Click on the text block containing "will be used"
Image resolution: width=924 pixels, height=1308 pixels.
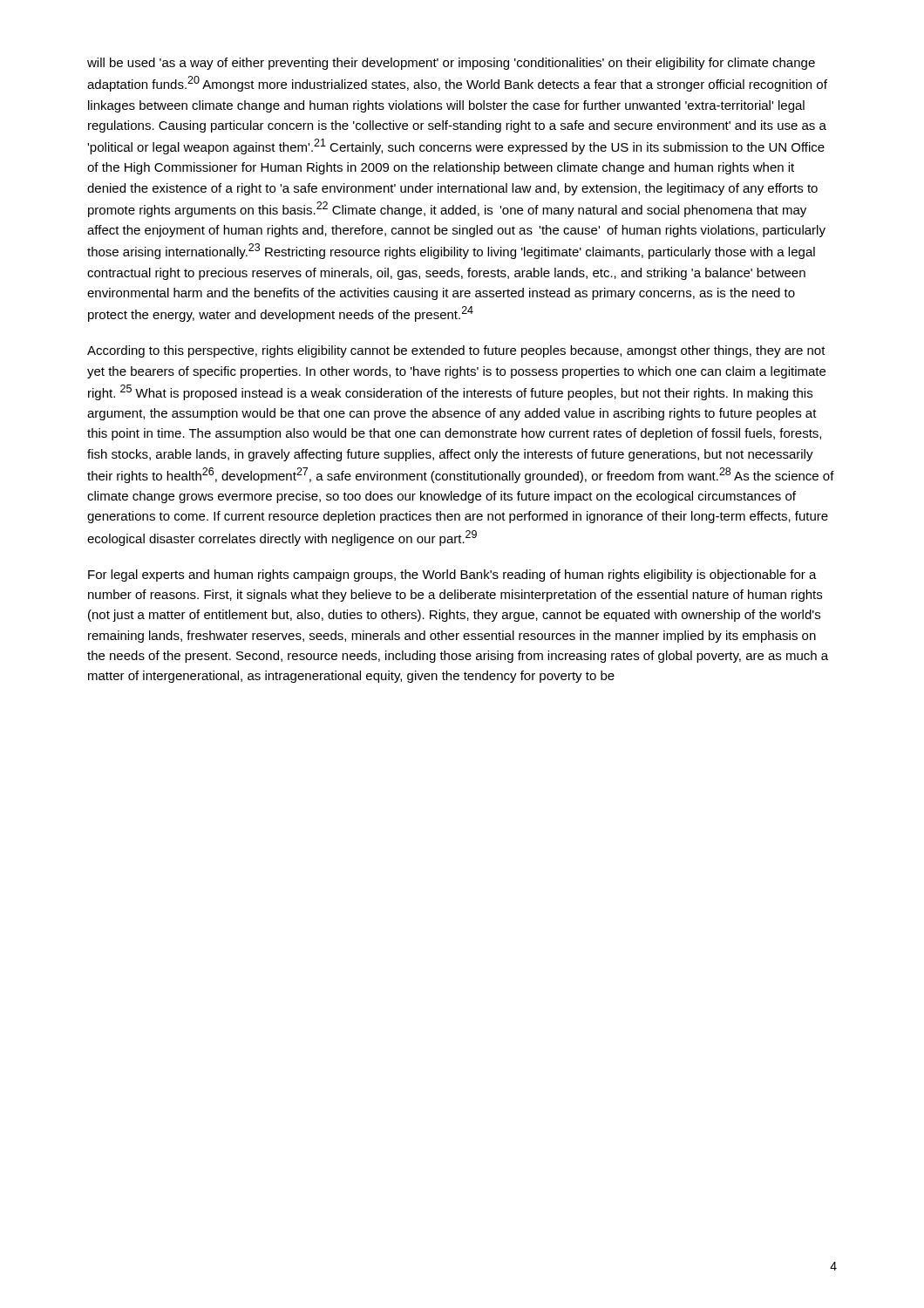457,188
